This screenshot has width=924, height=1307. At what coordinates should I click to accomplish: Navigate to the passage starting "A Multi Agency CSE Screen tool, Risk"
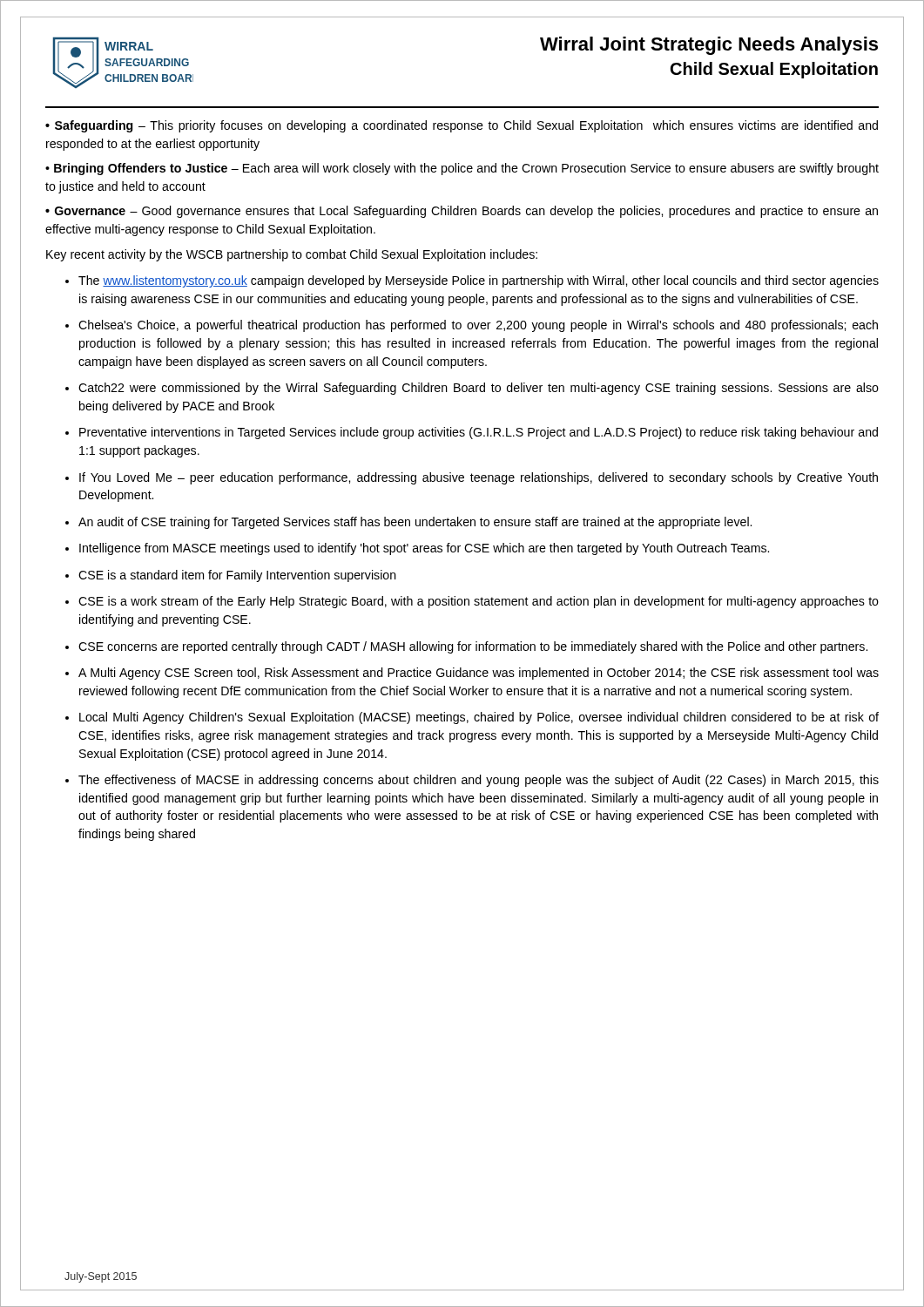coord(479,682)
